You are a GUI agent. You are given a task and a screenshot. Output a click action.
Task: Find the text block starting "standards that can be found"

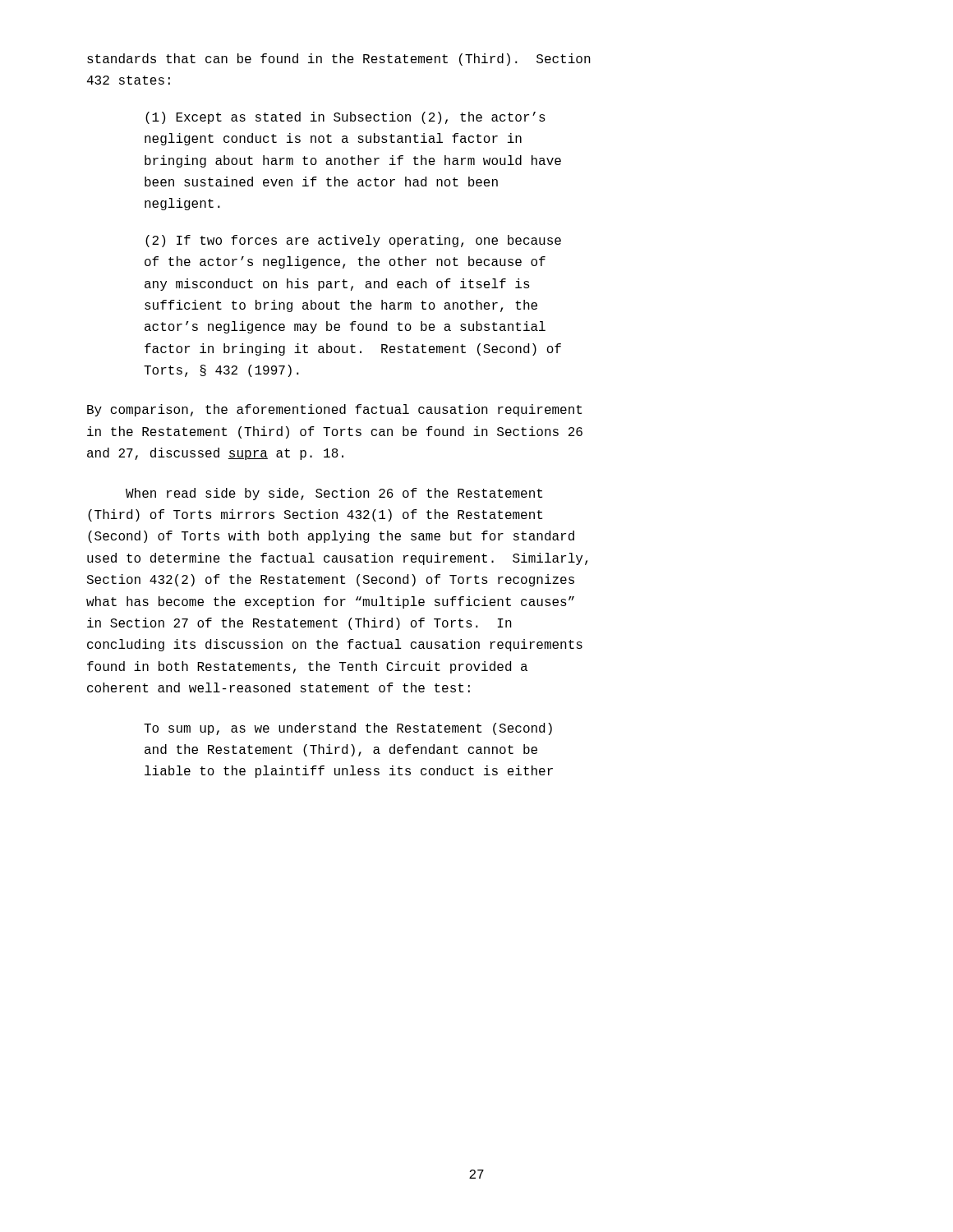pyautogui.click(x=339, y=71)
